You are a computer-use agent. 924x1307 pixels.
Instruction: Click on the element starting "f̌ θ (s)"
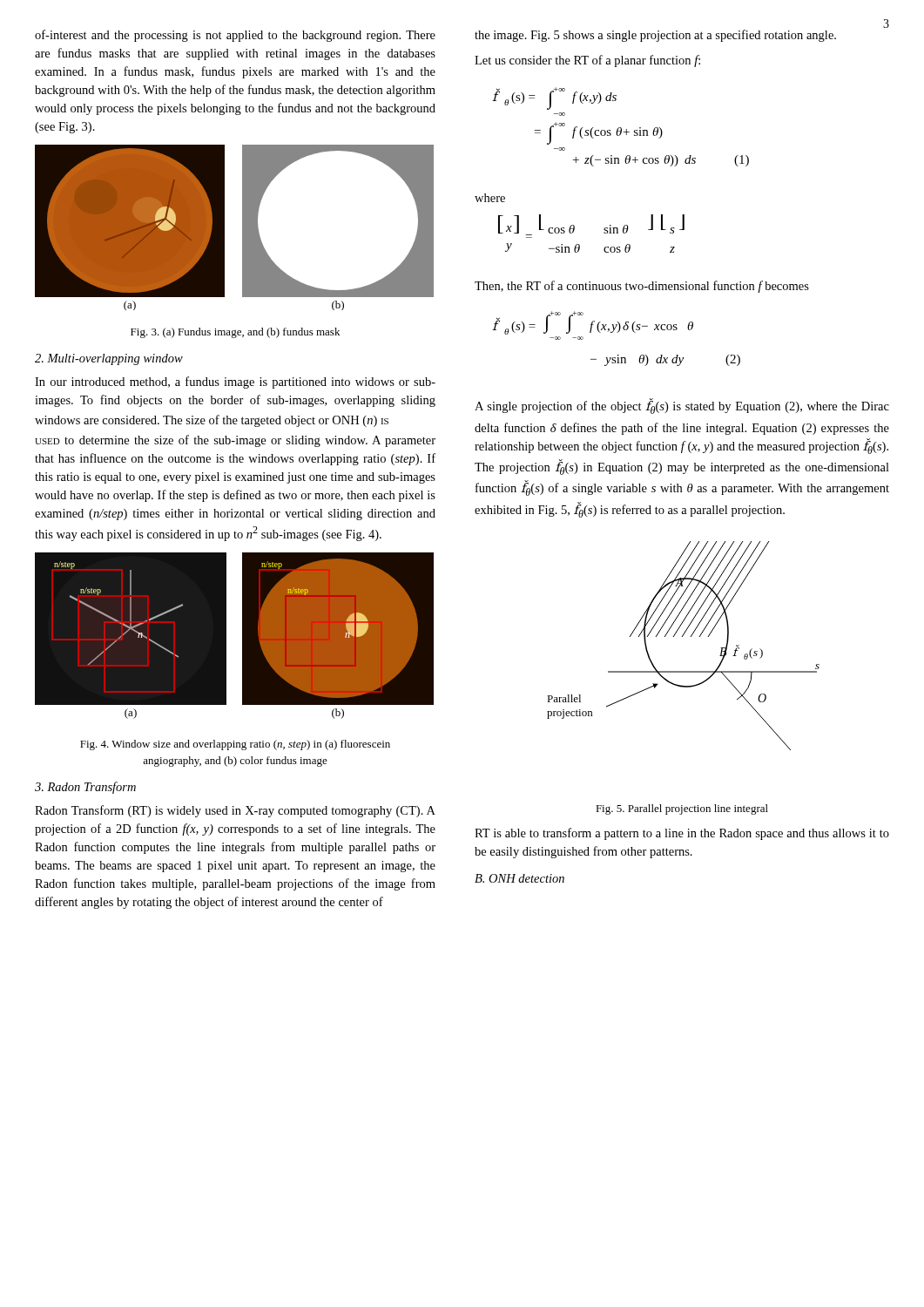pos(644,127)
